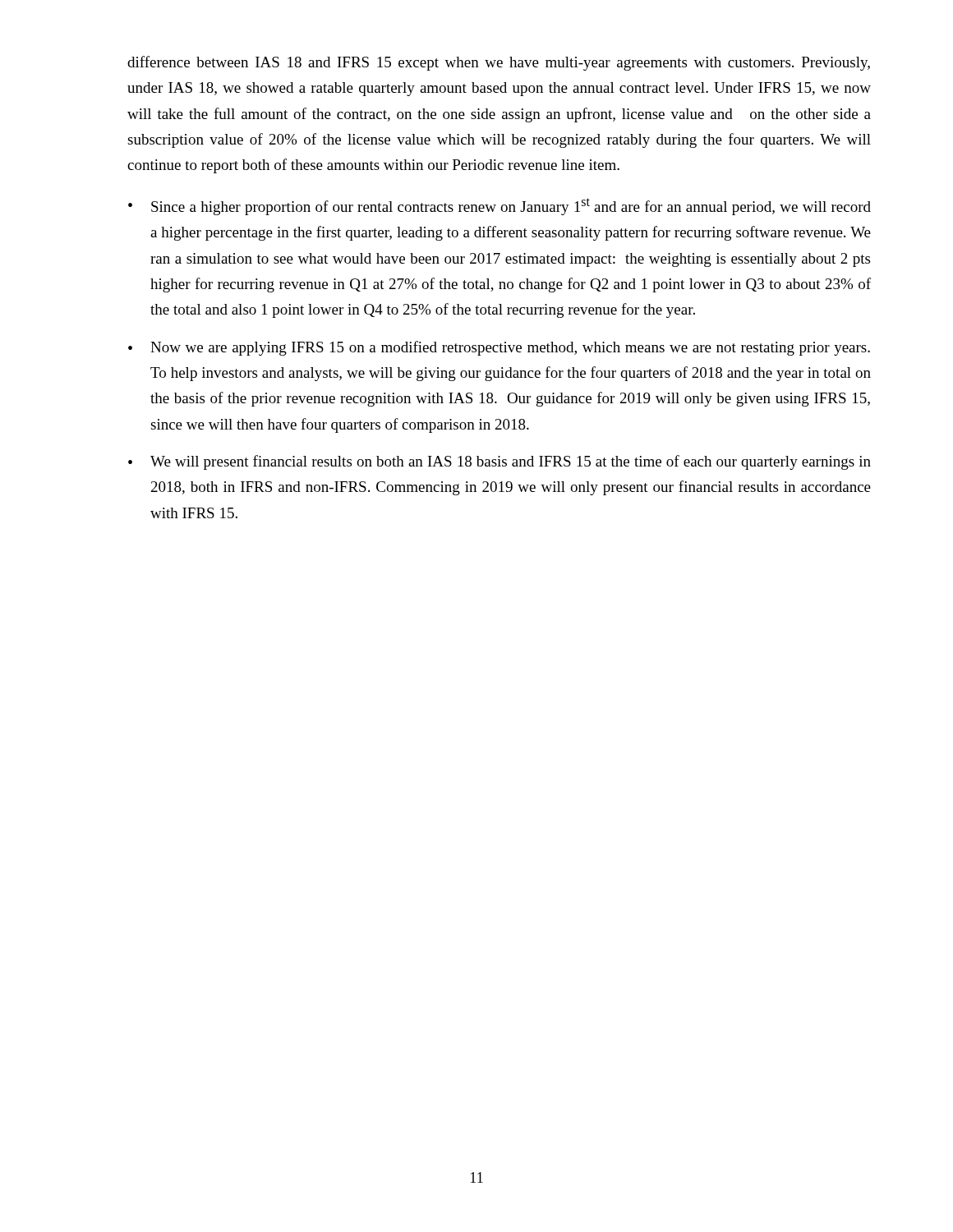Where is the passage that starts "• Now we are applying IFRS 15 on"?
The image size is (953, 1232).
[499, 386]
